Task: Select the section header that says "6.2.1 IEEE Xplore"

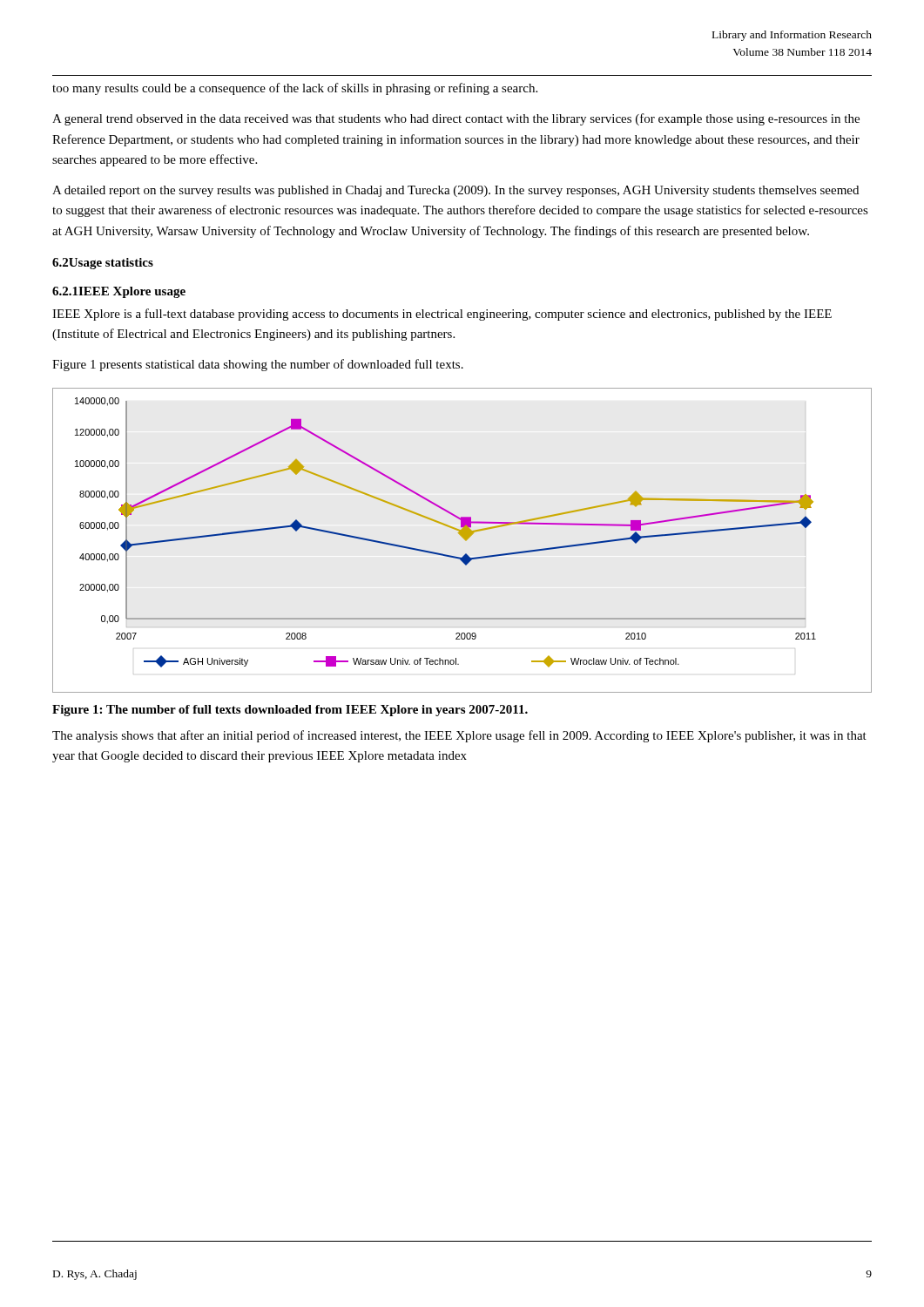Action: tap(119, 291)
